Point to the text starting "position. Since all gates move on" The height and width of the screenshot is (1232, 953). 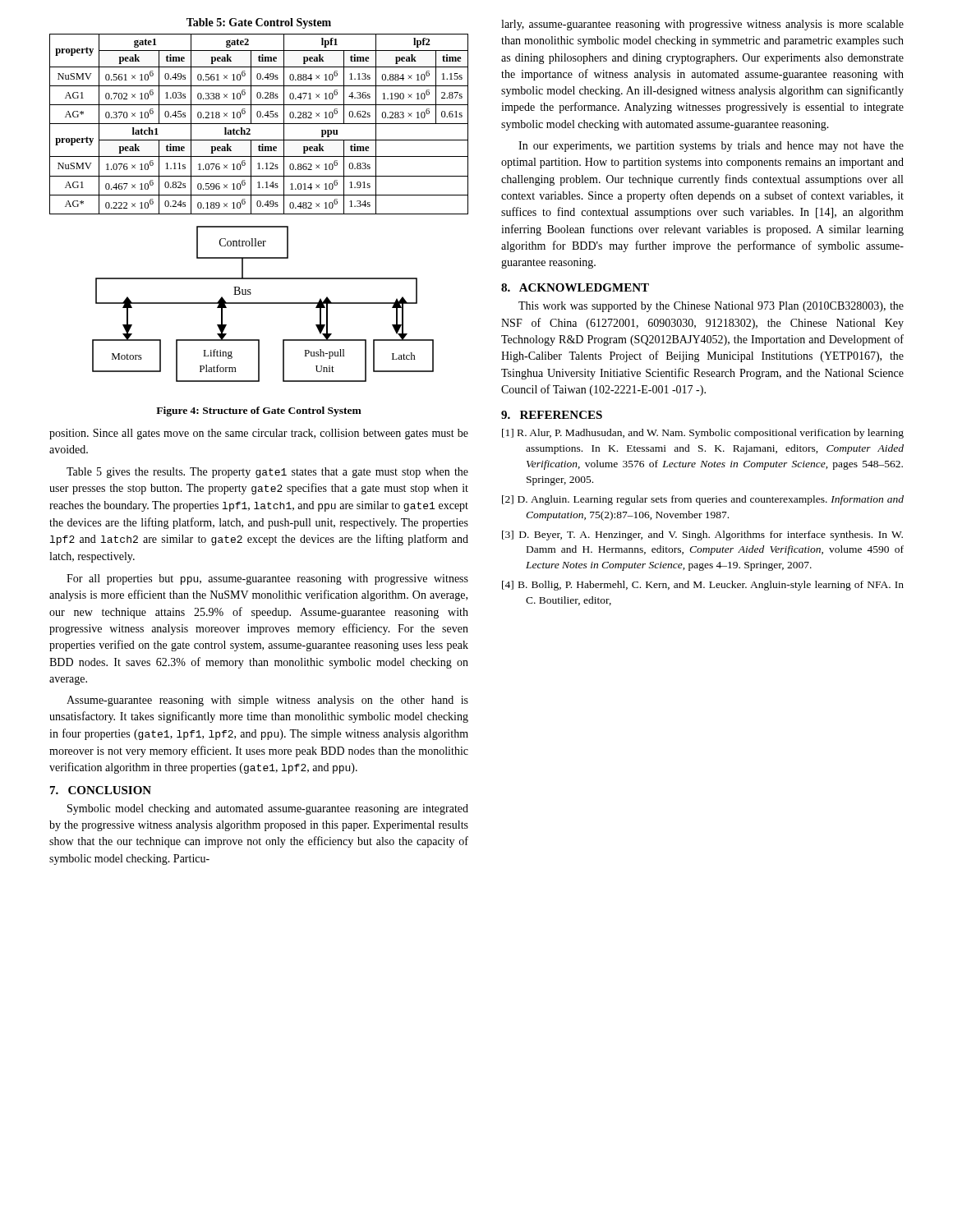click(259, 601)
